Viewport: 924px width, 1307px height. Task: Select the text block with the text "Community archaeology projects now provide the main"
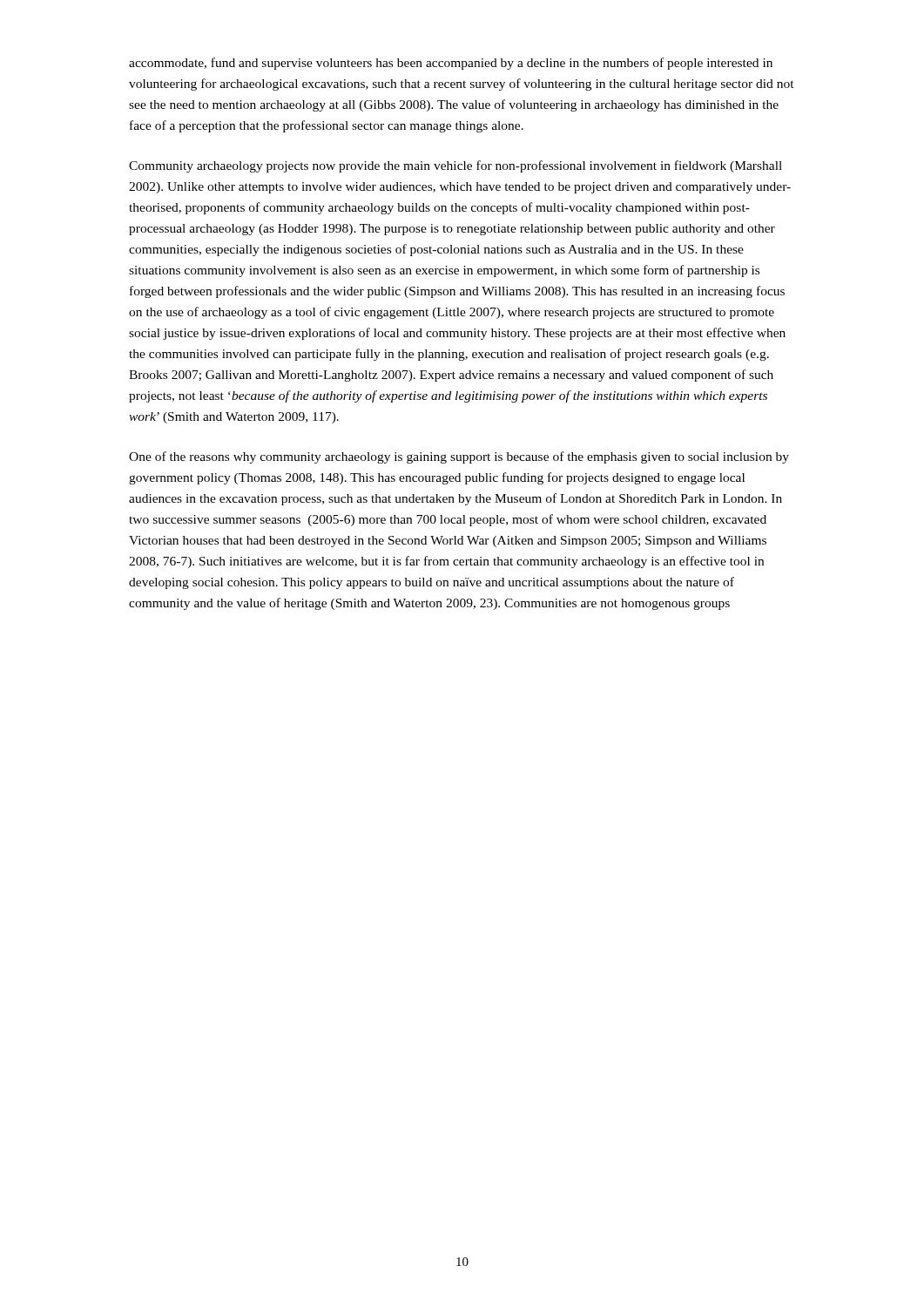coord(460,291)
